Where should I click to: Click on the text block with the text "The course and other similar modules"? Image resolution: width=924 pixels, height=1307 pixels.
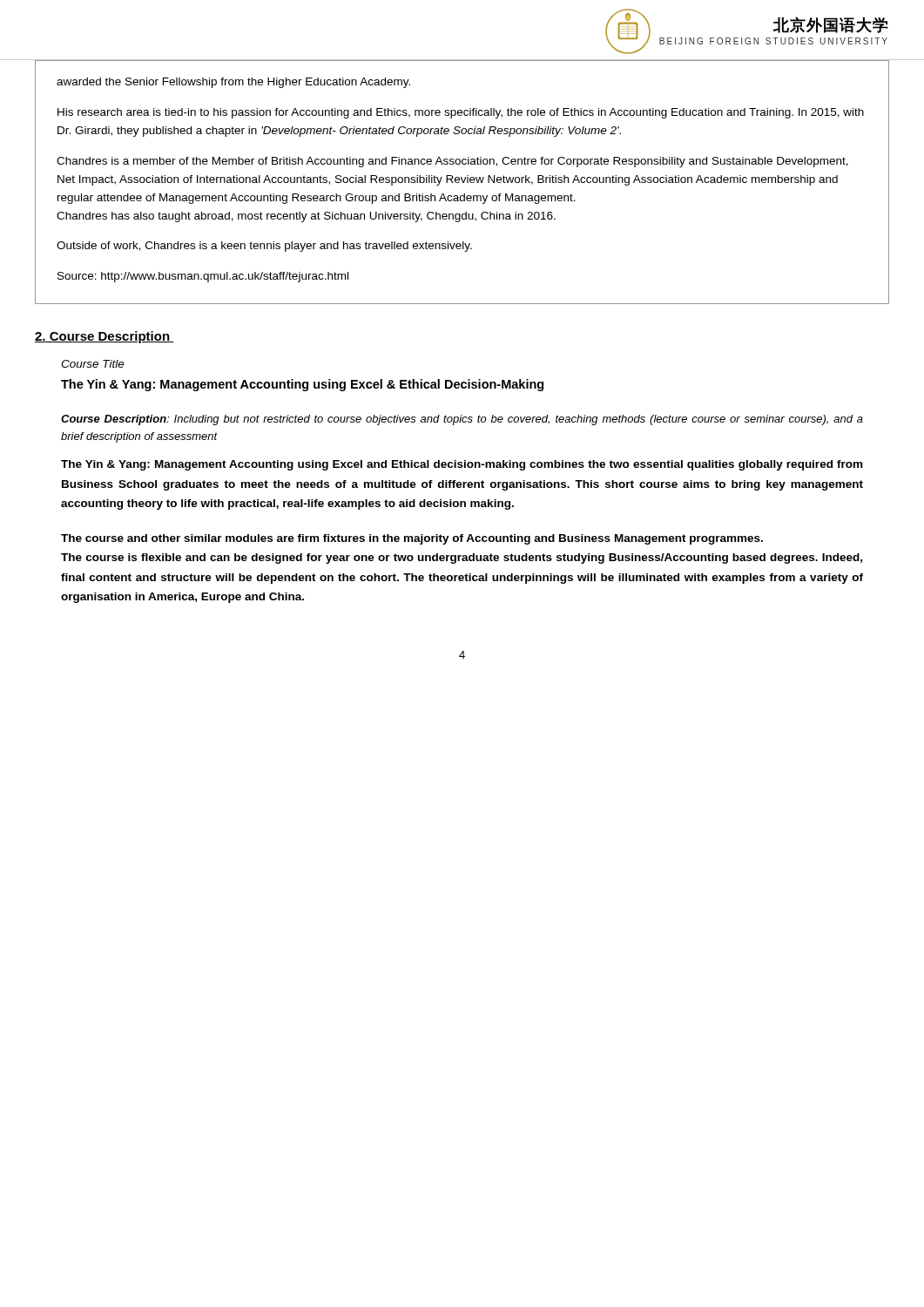point(462,567)
